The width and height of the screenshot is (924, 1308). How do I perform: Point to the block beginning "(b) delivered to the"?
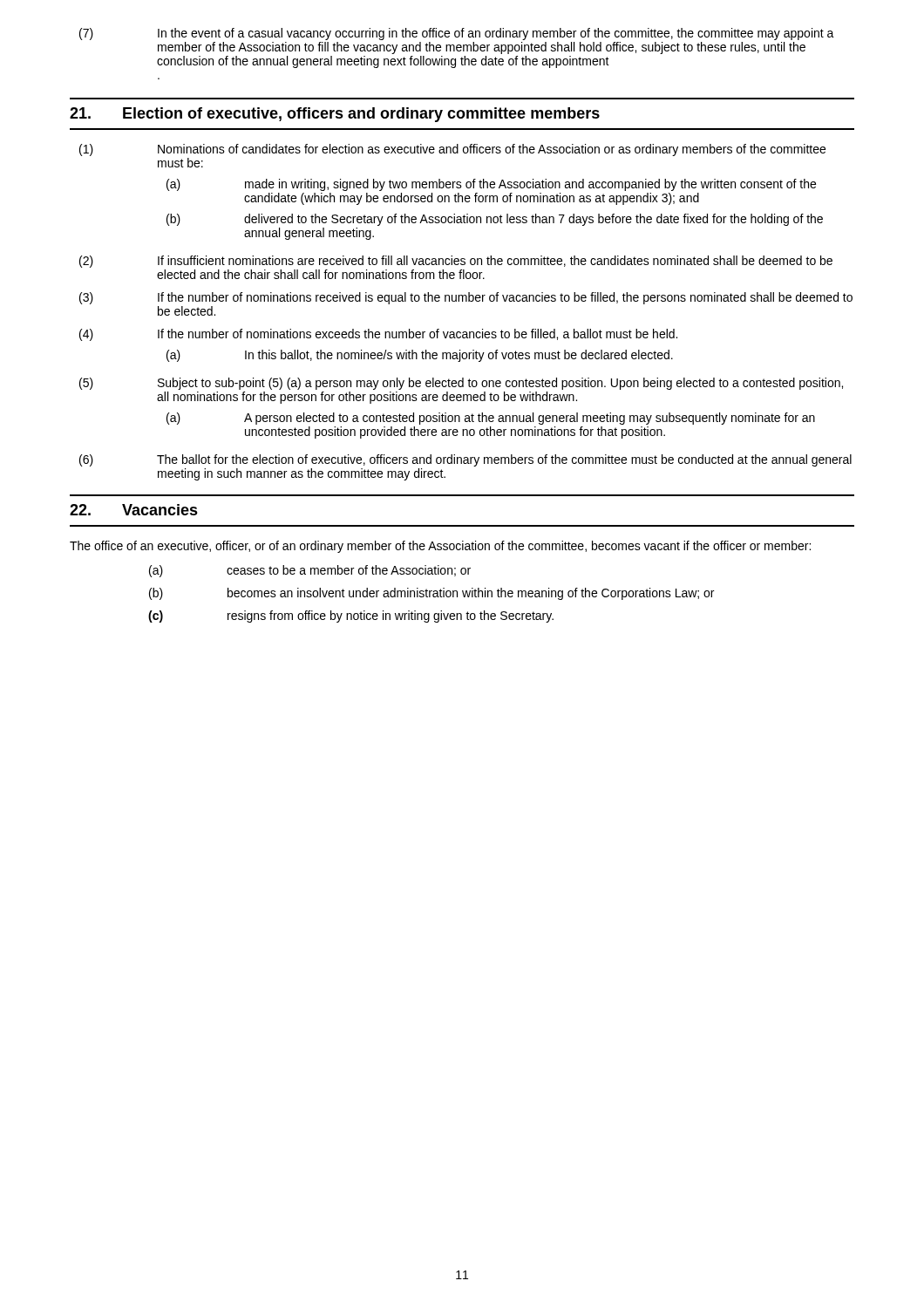[506, 226]
